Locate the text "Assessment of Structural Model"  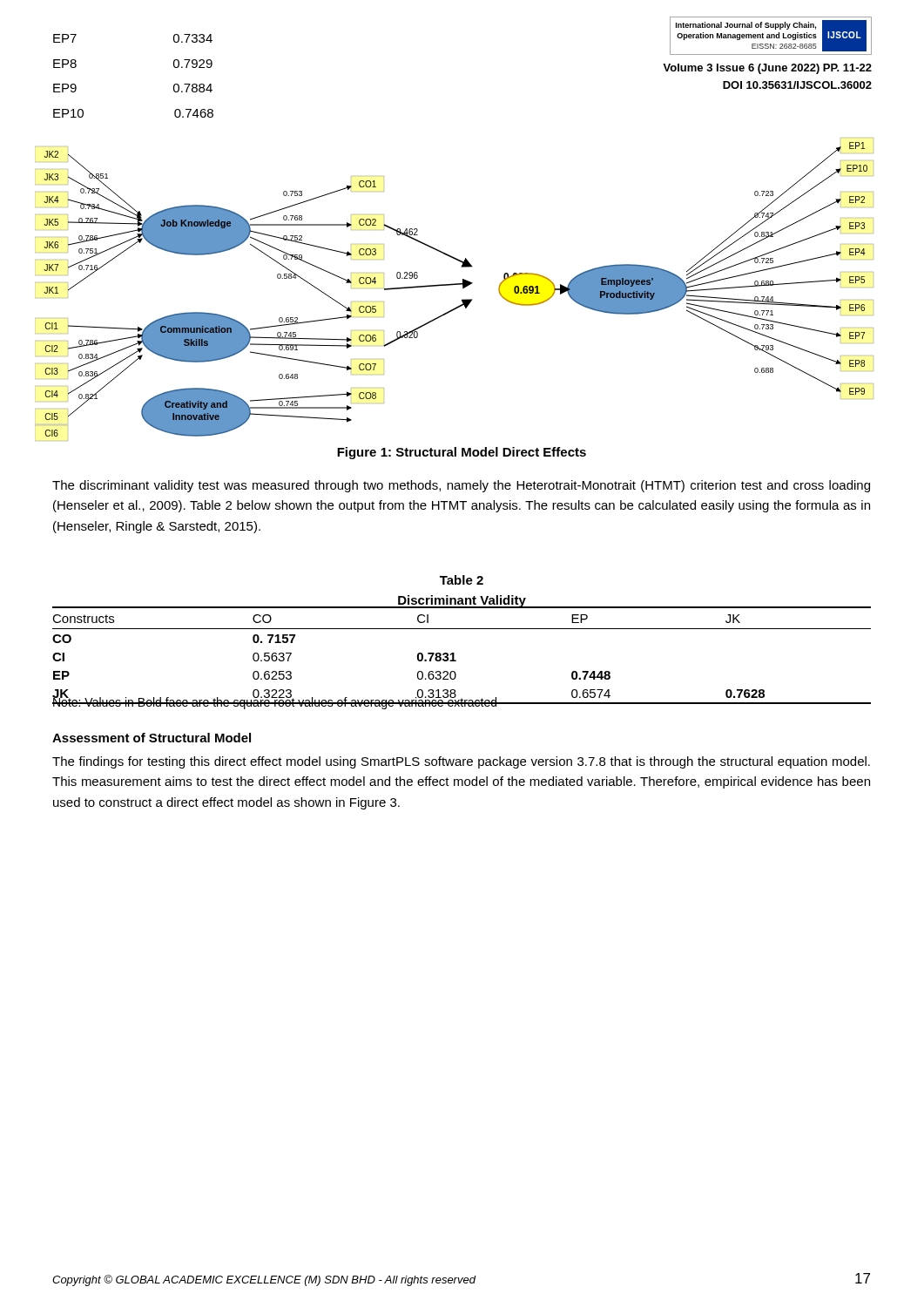152,738
